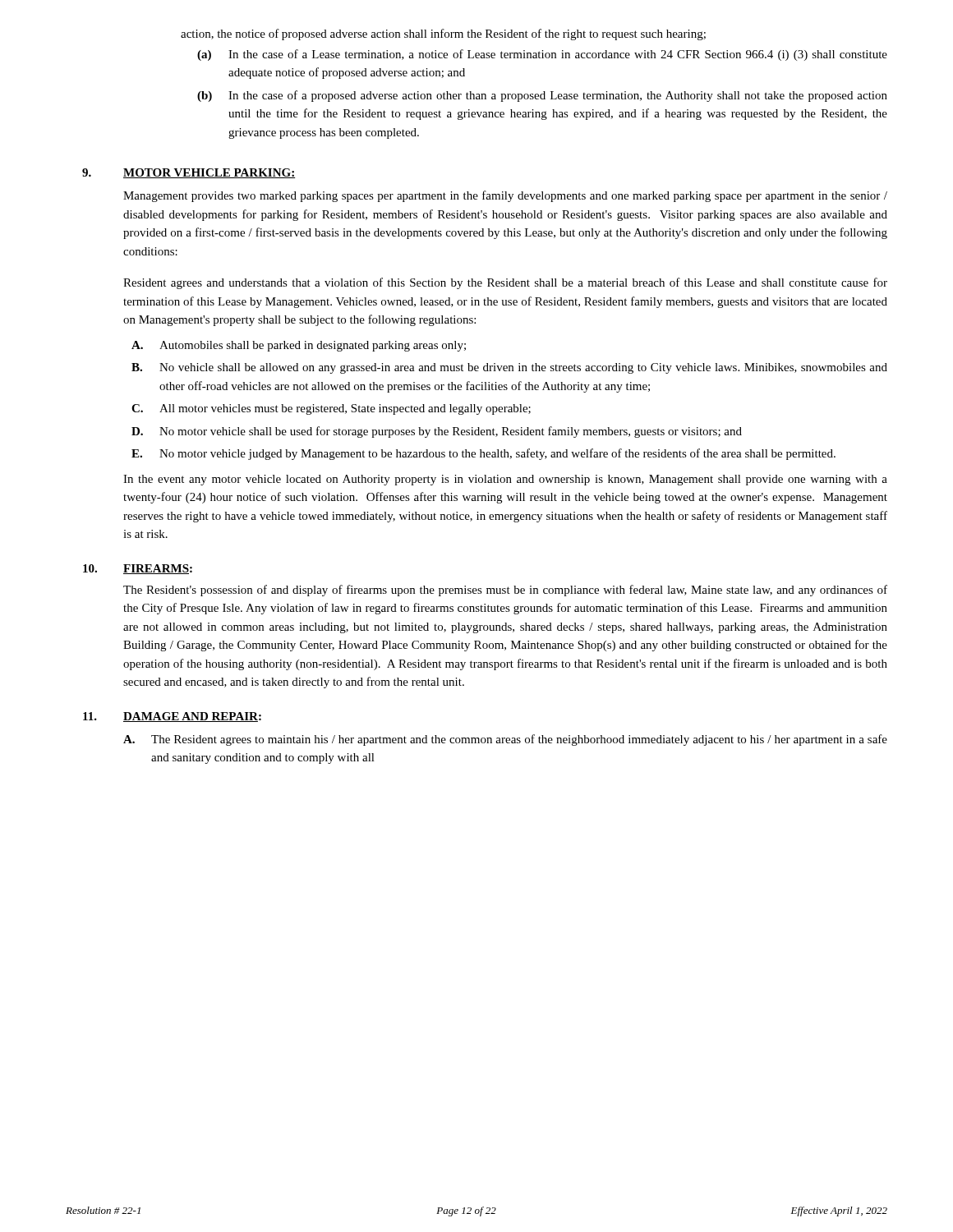The height and width of the screenshot is (1232, 953).
Task: Locate the block of text that opens with "E. No motor vehicle judged by Management"
Action: [x=484, y=454]
